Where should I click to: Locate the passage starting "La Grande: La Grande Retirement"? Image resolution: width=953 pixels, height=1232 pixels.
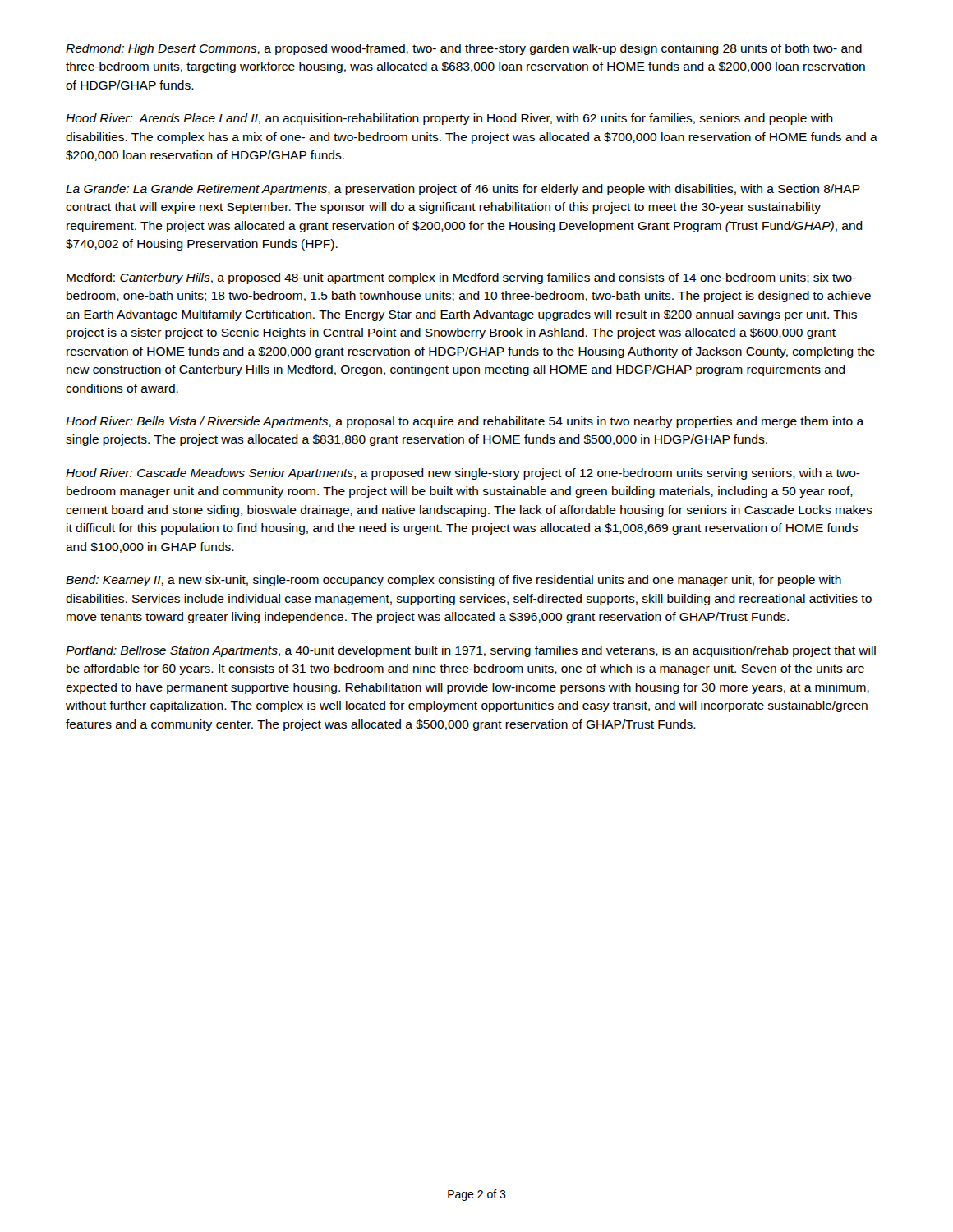[x=464, y=216]
